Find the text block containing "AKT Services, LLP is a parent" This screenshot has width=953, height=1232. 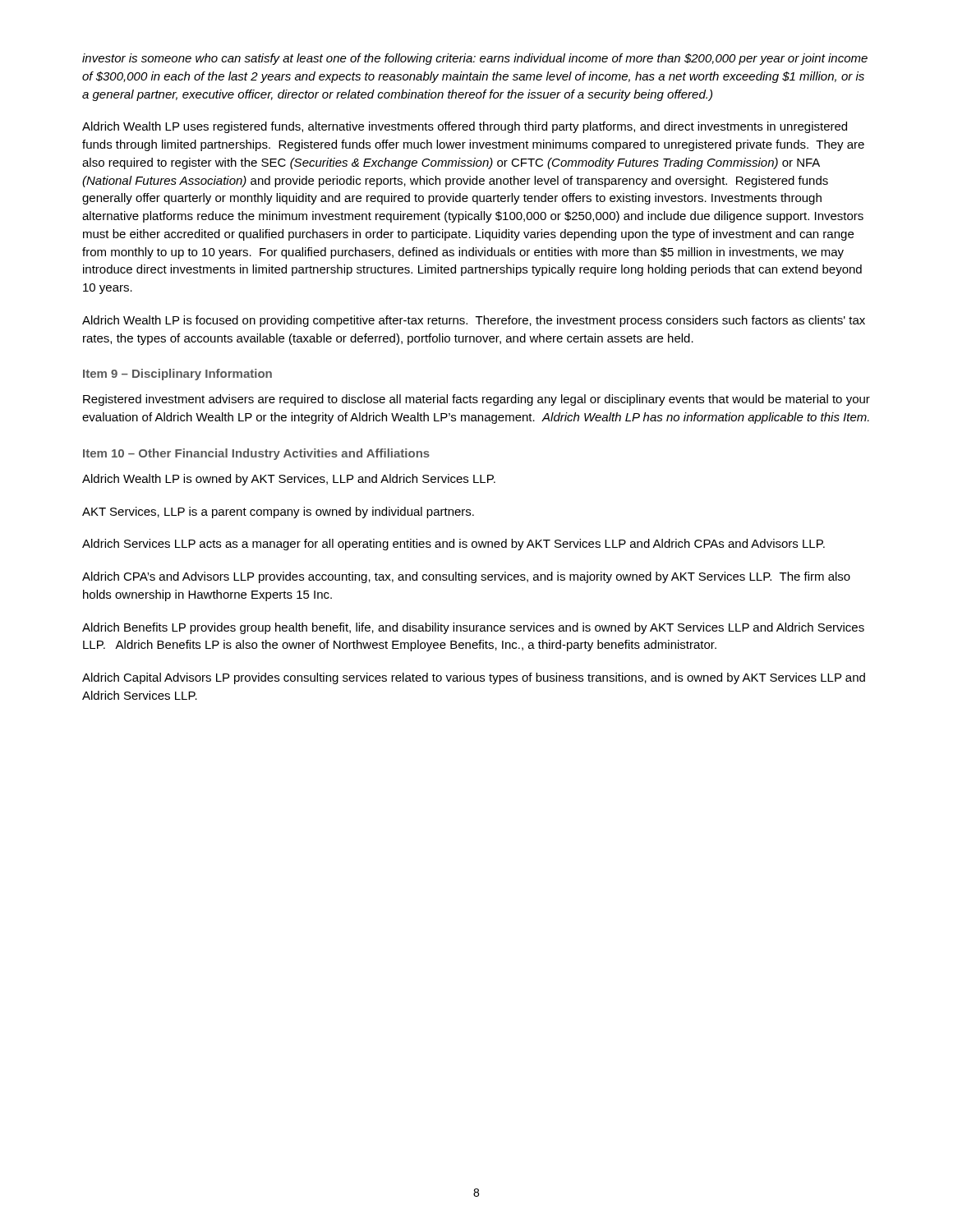(279, 511)
